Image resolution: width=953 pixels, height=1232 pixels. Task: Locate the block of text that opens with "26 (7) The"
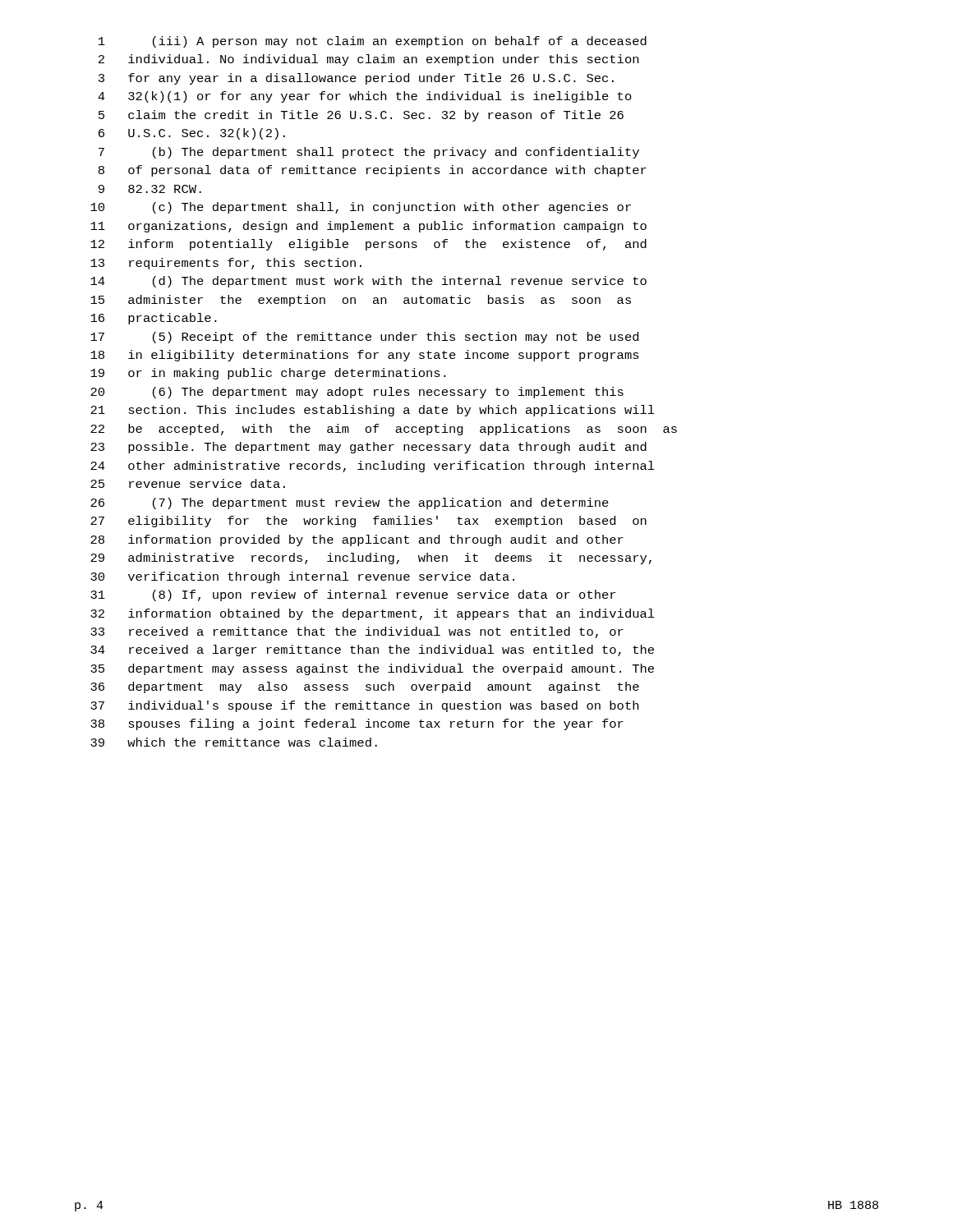click(x=476, y=503)
